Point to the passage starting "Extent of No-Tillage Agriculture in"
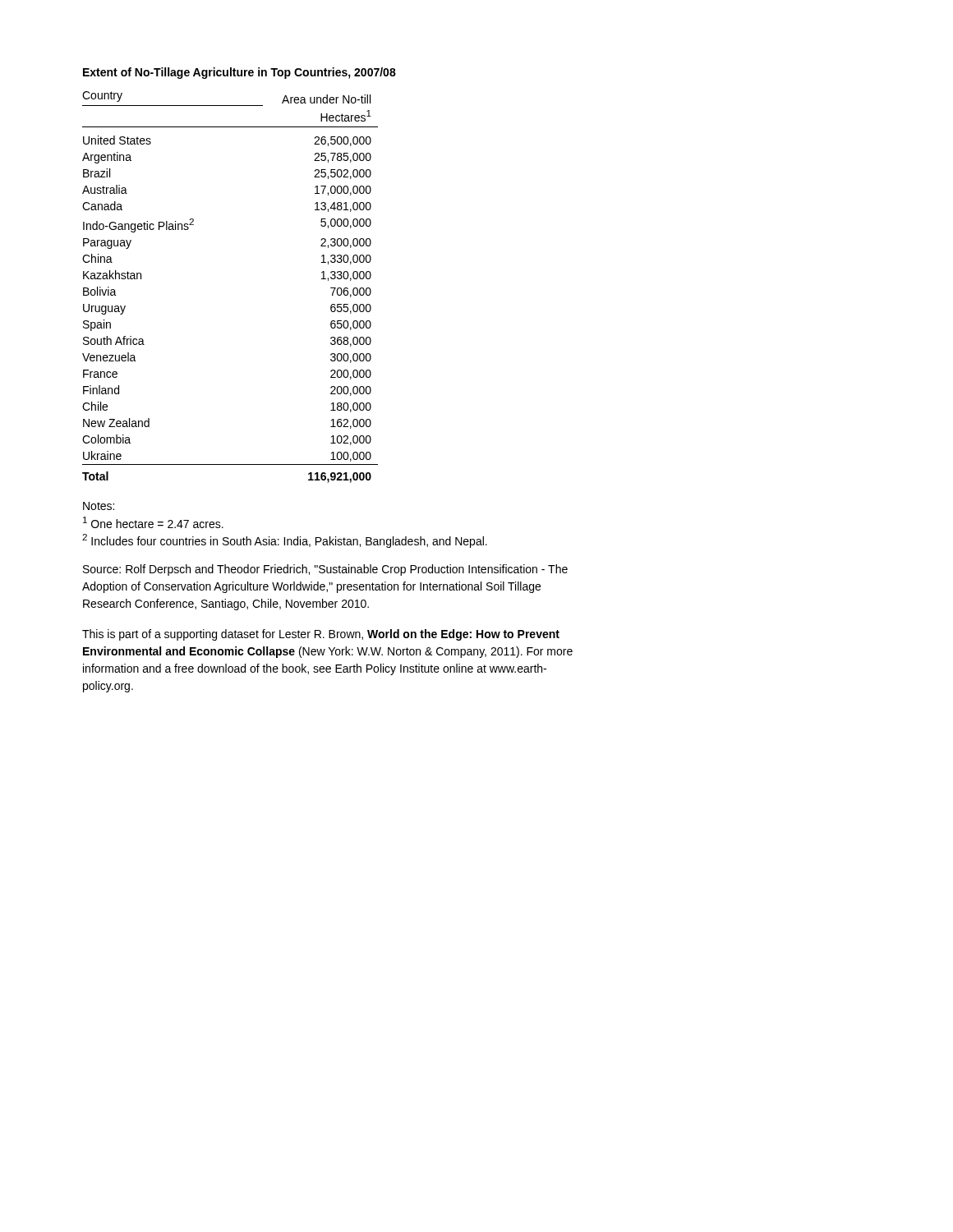Viewport: 953px width, 1232px height. (239, 72)
